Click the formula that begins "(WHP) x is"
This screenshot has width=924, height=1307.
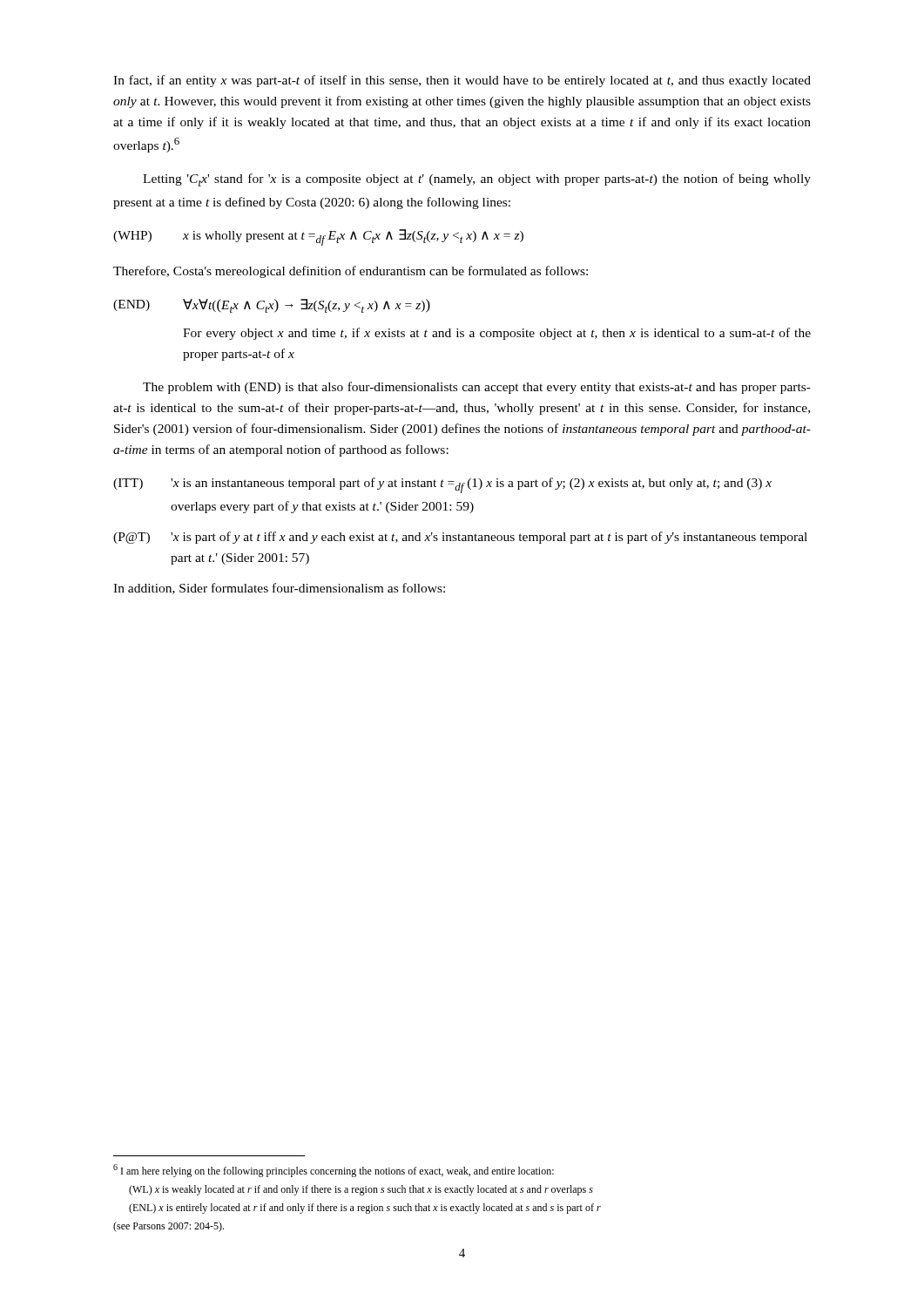click(x=462, y=237)
